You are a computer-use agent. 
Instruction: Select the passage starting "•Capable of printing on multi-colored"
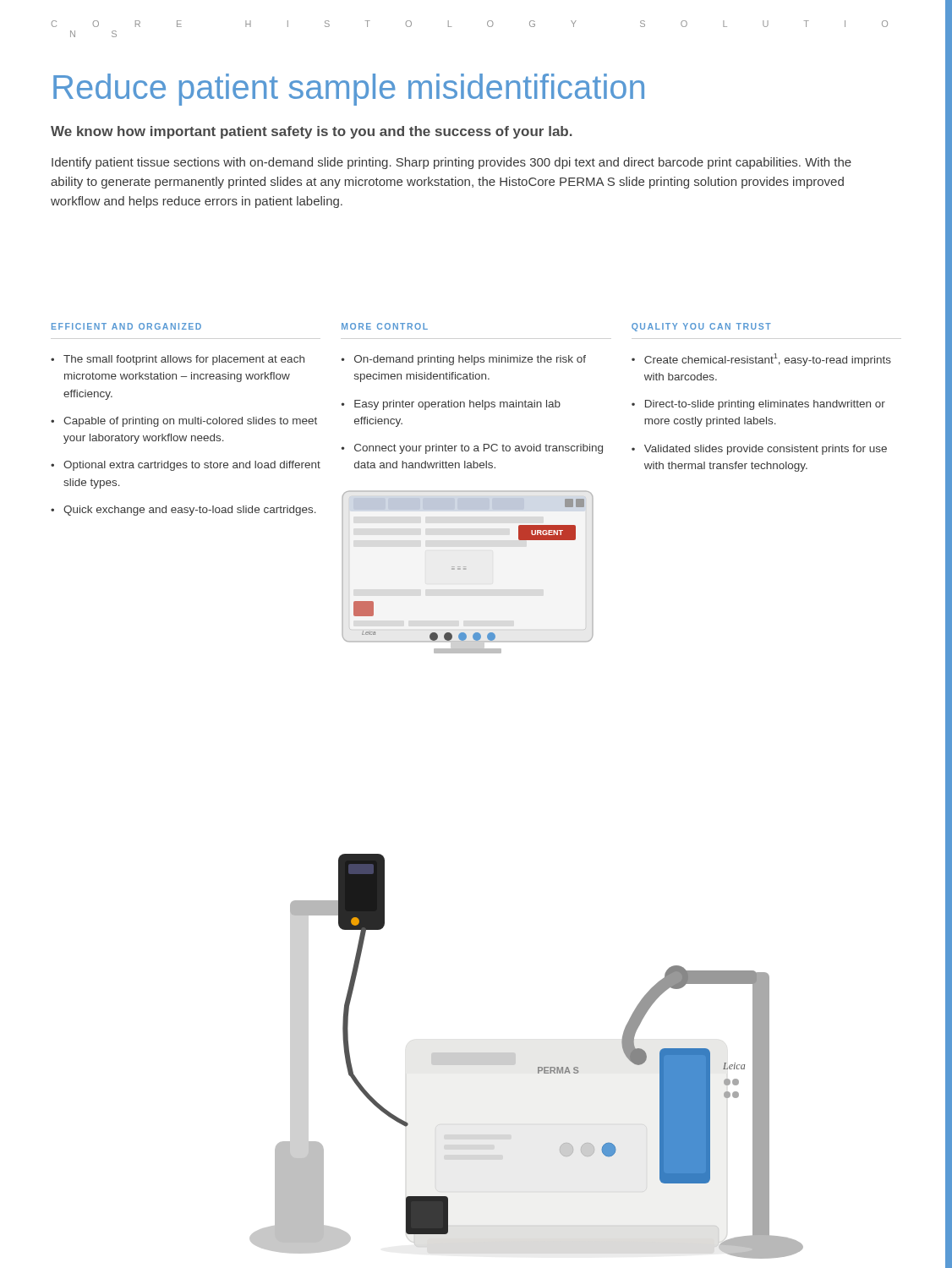coord(186,429)
